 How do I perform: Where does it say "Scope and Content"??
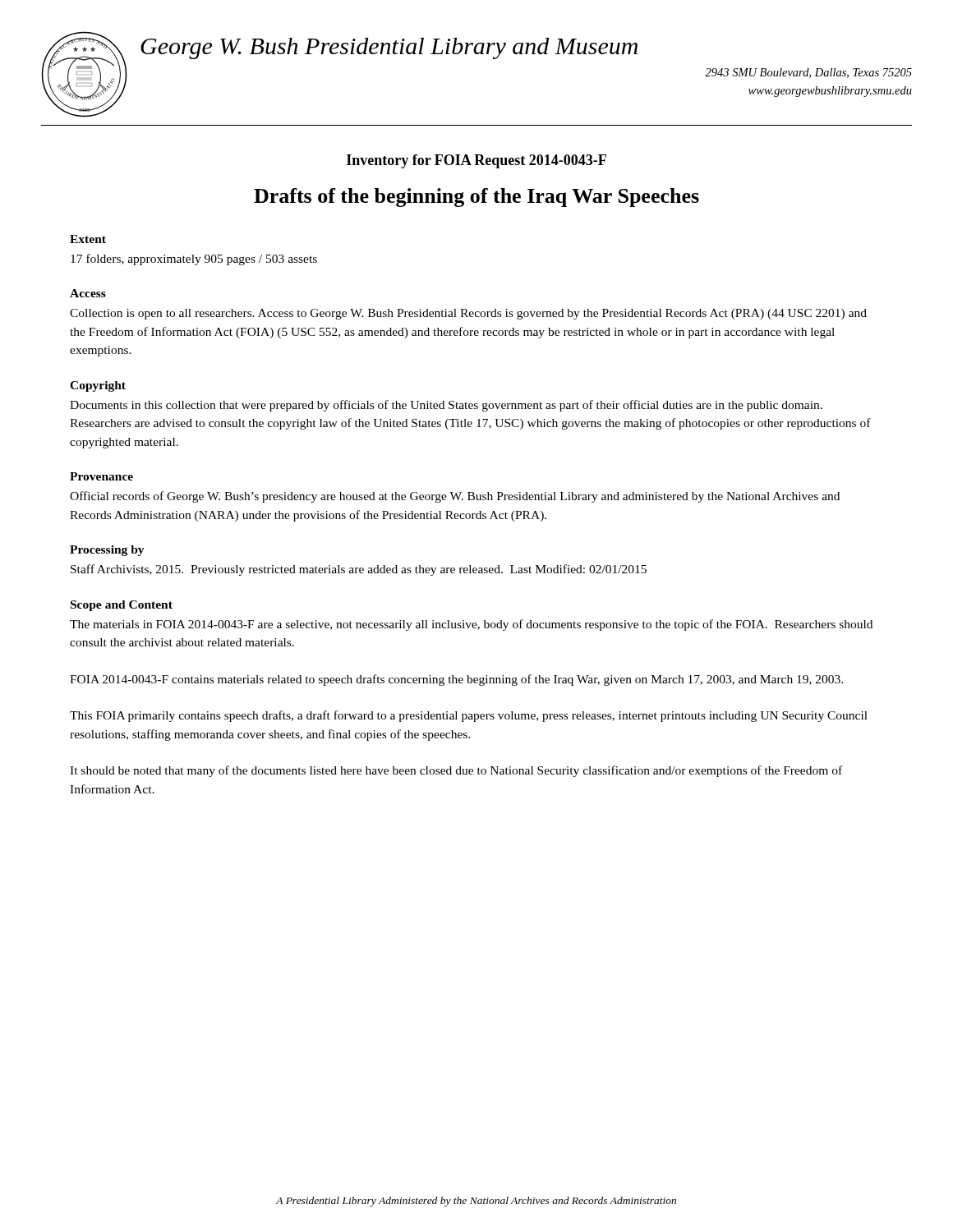point(121,604)
